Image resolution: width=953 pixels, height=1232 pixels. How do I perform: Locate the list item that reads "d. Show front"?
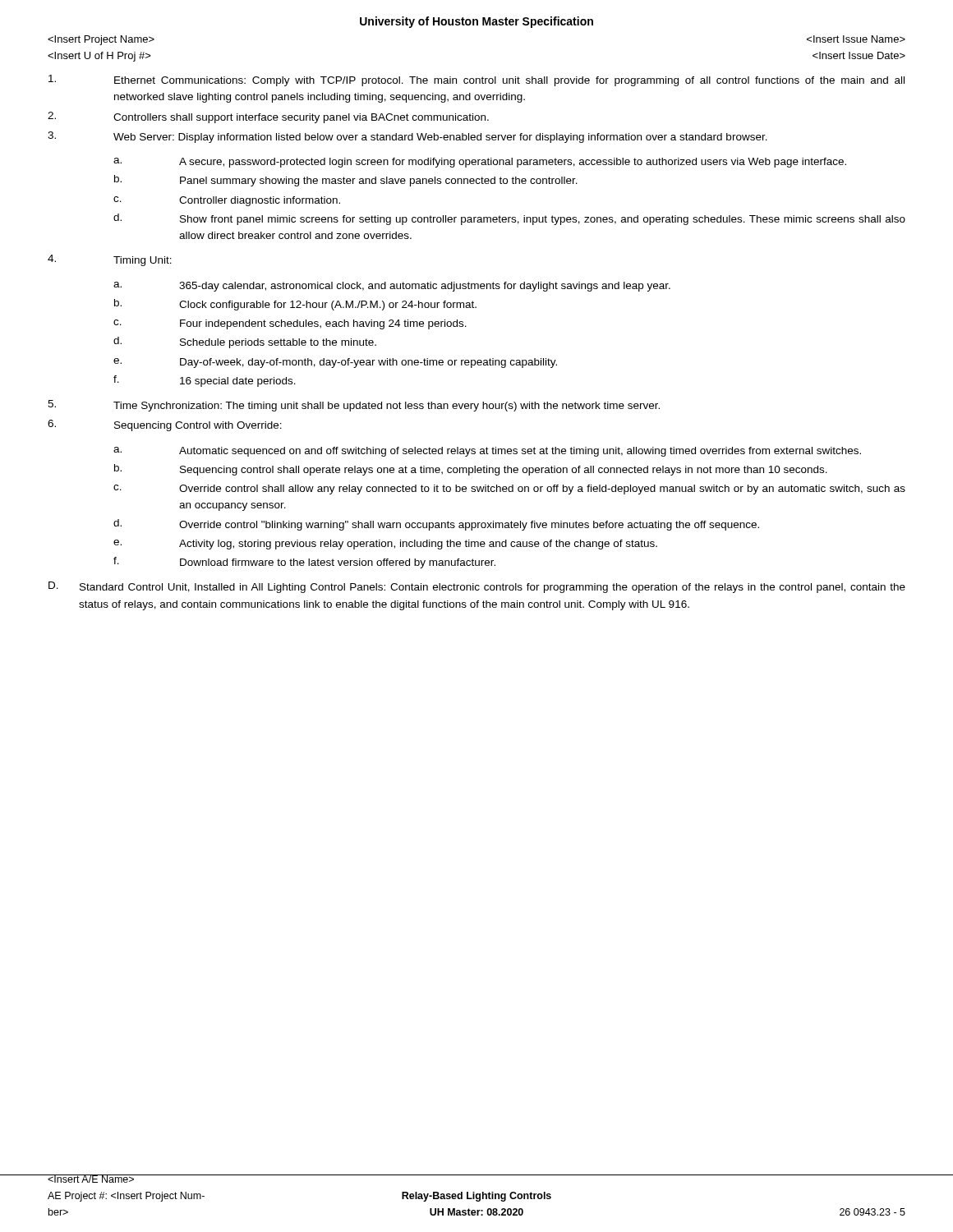509,228
